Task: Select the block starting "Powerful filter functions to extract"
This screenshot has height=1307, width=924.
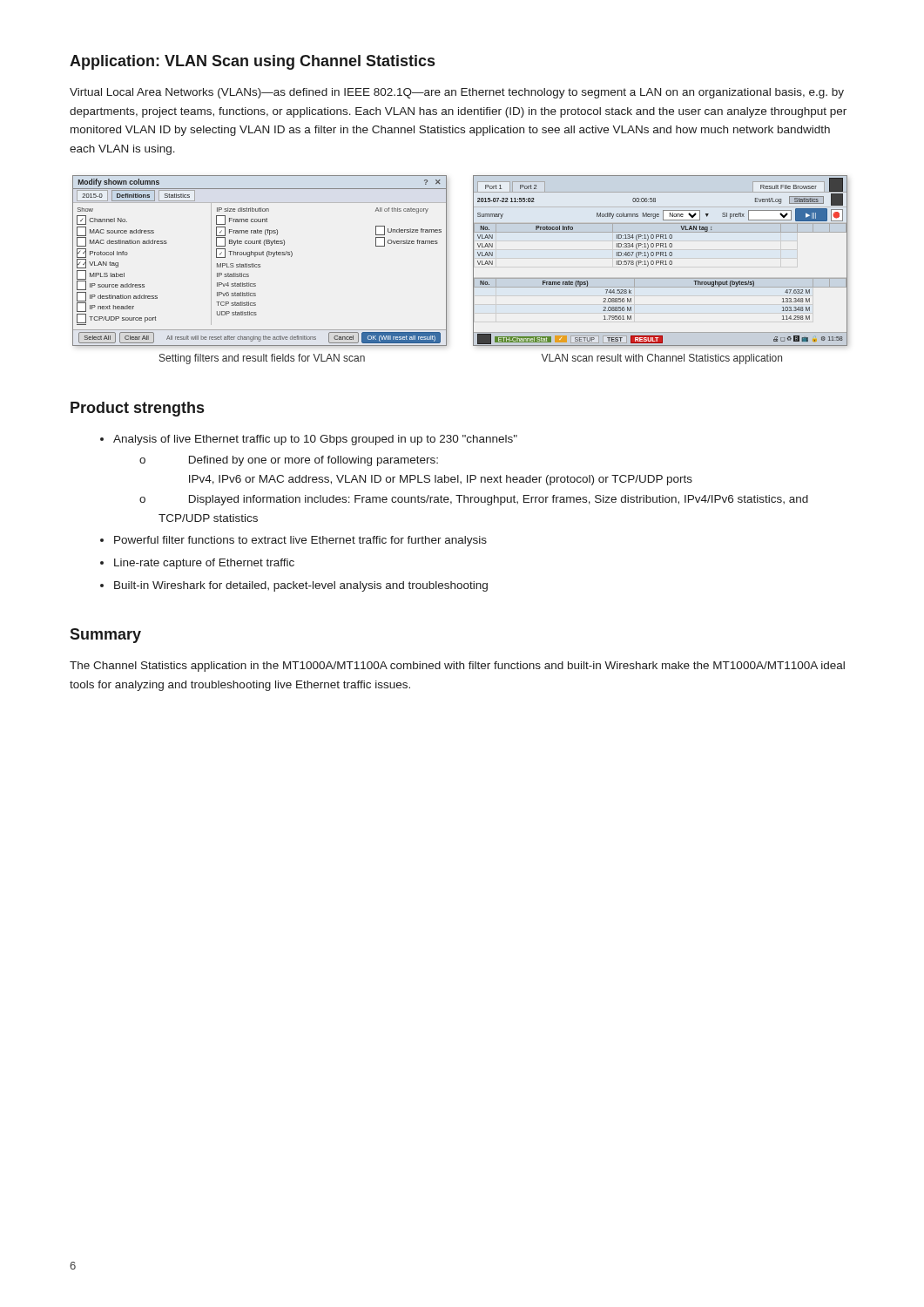Action: (x=300, y=540)
